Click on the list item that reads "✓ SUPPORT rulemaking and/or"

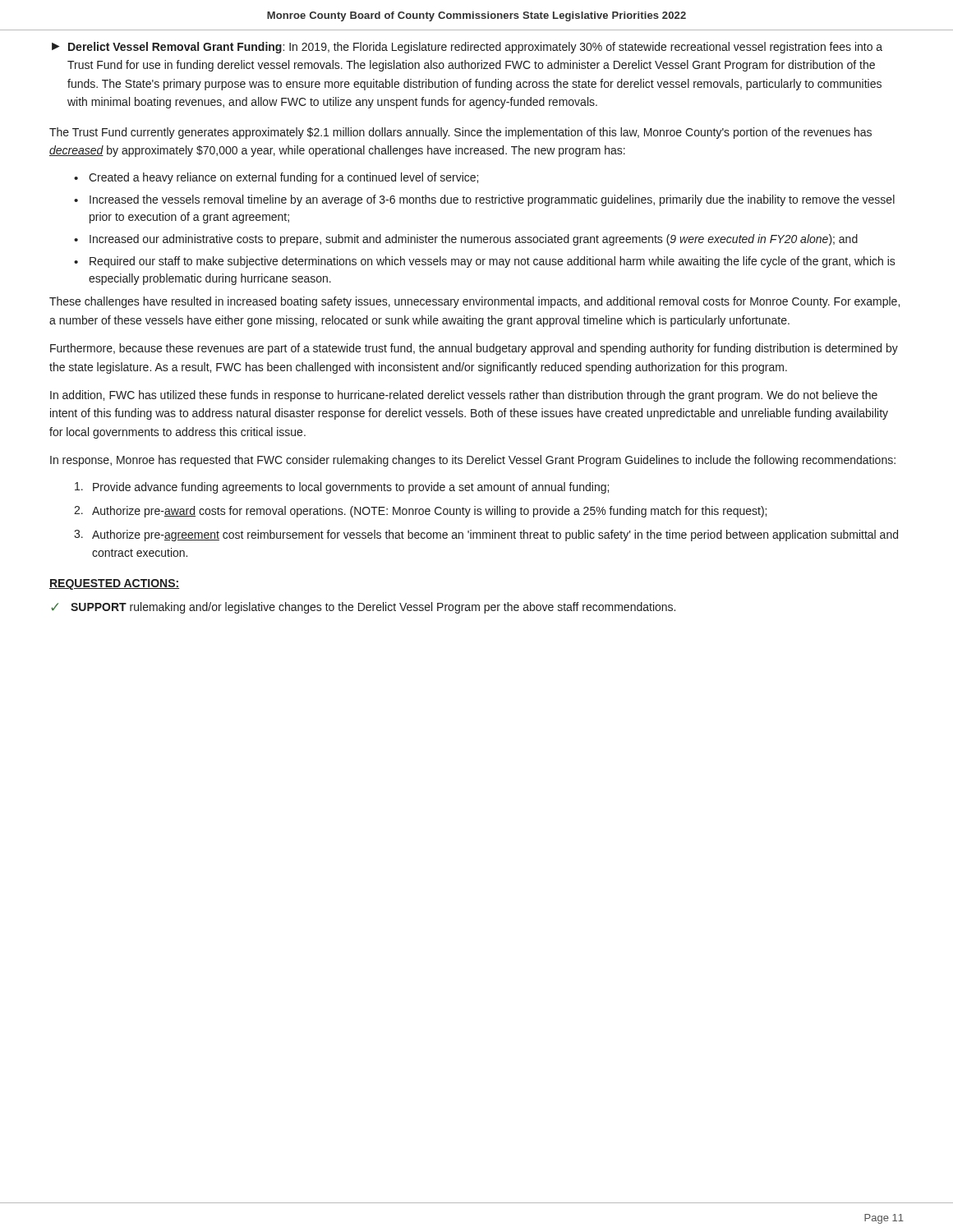click(x=476, y=607)
